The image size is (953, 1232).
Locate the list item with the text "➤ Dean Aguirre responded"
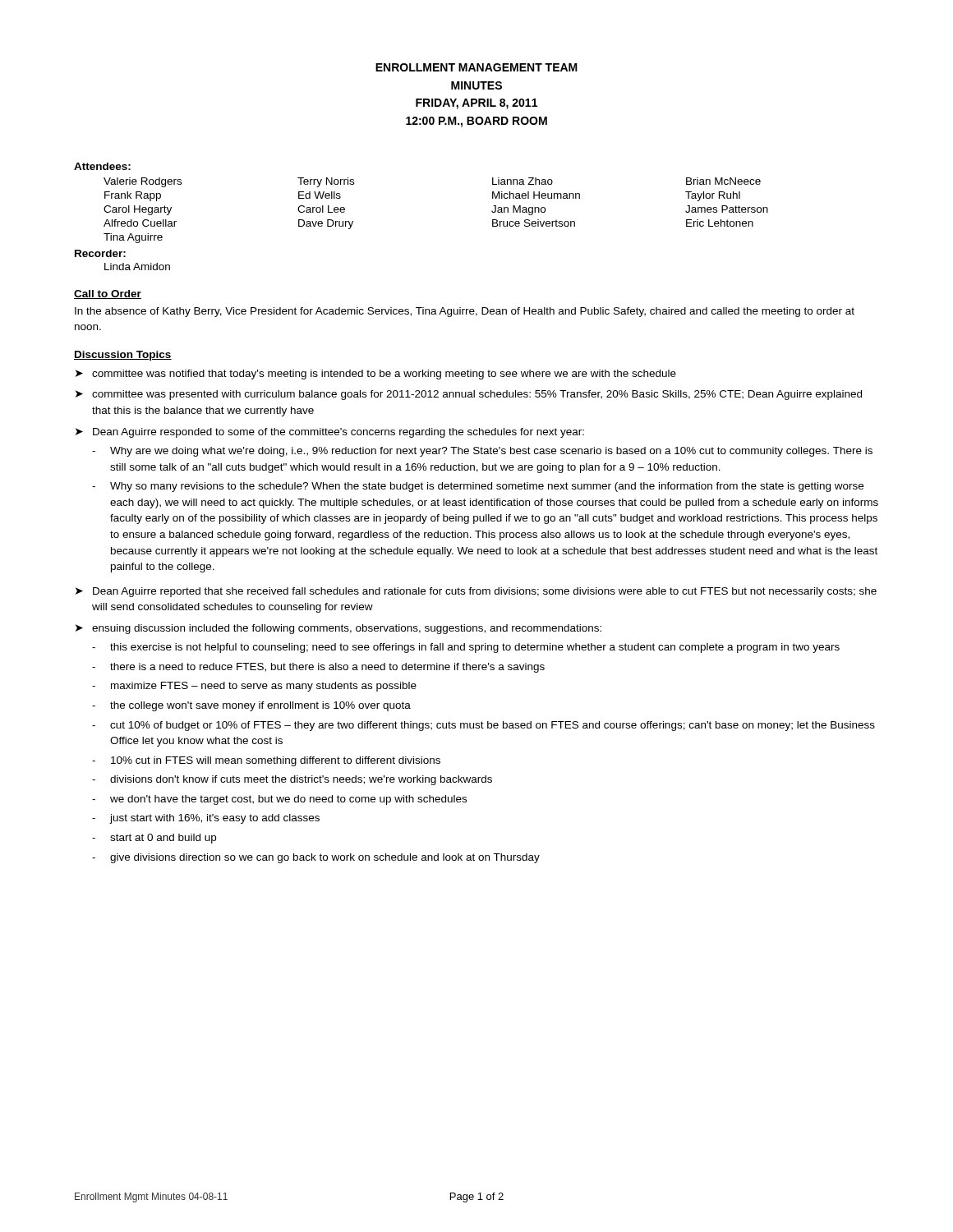tap(476, 501)
